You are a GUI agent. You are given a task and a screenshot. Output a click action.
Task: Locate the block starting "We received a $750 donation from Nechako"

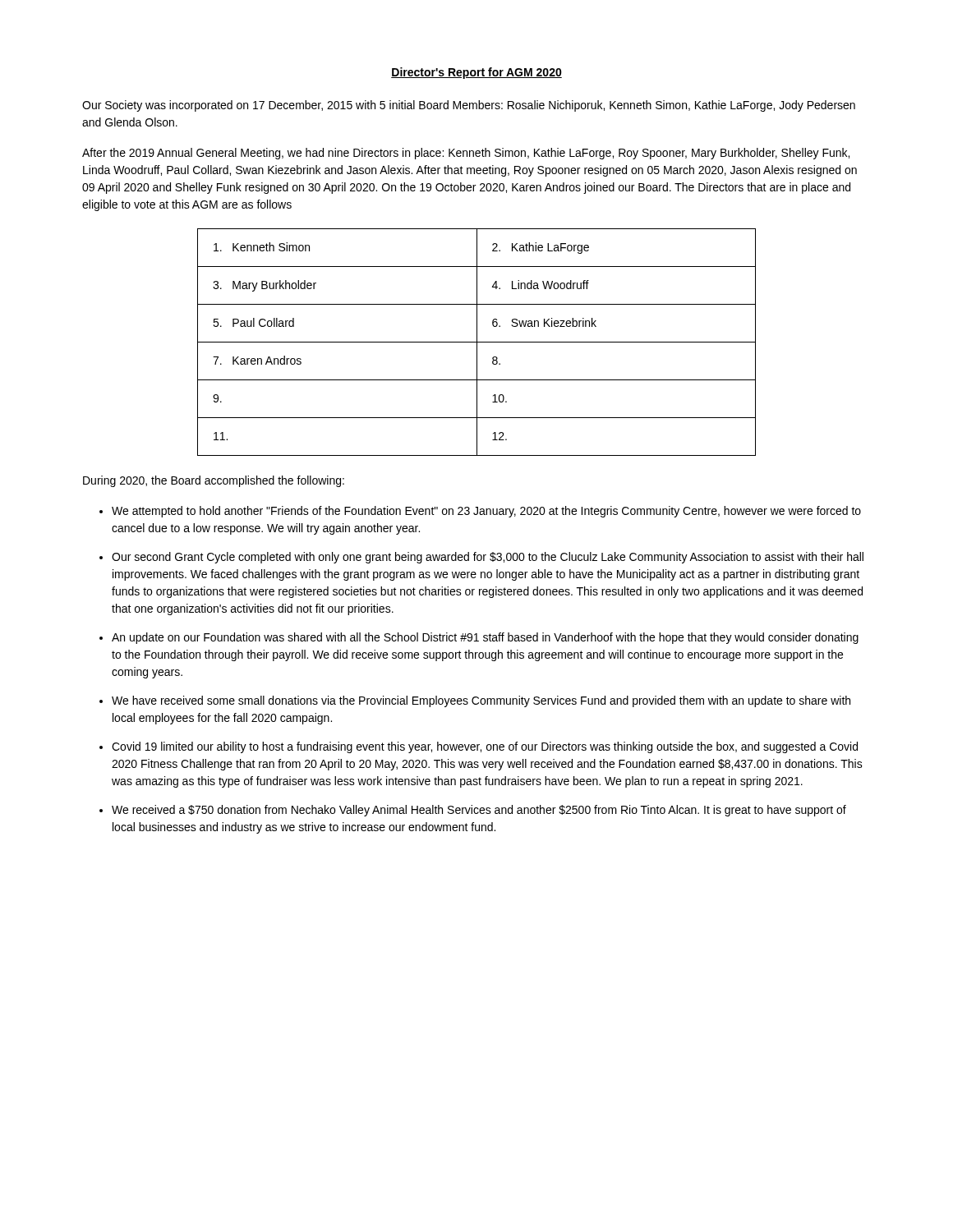(x=479, y=818)
